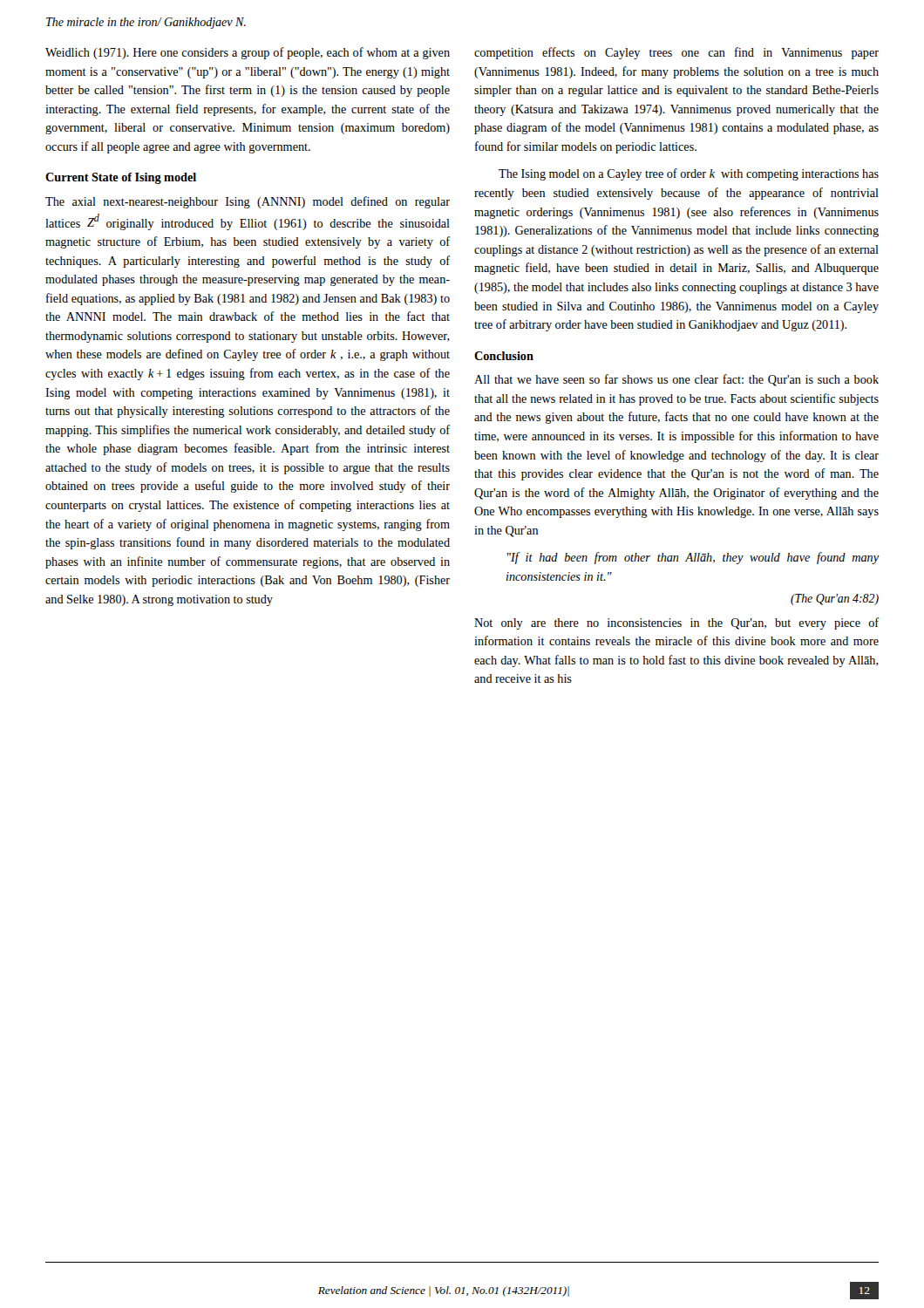Find the block on this page that starts "Weidlich (1971). Here one considers a group"

click(248, 100)
